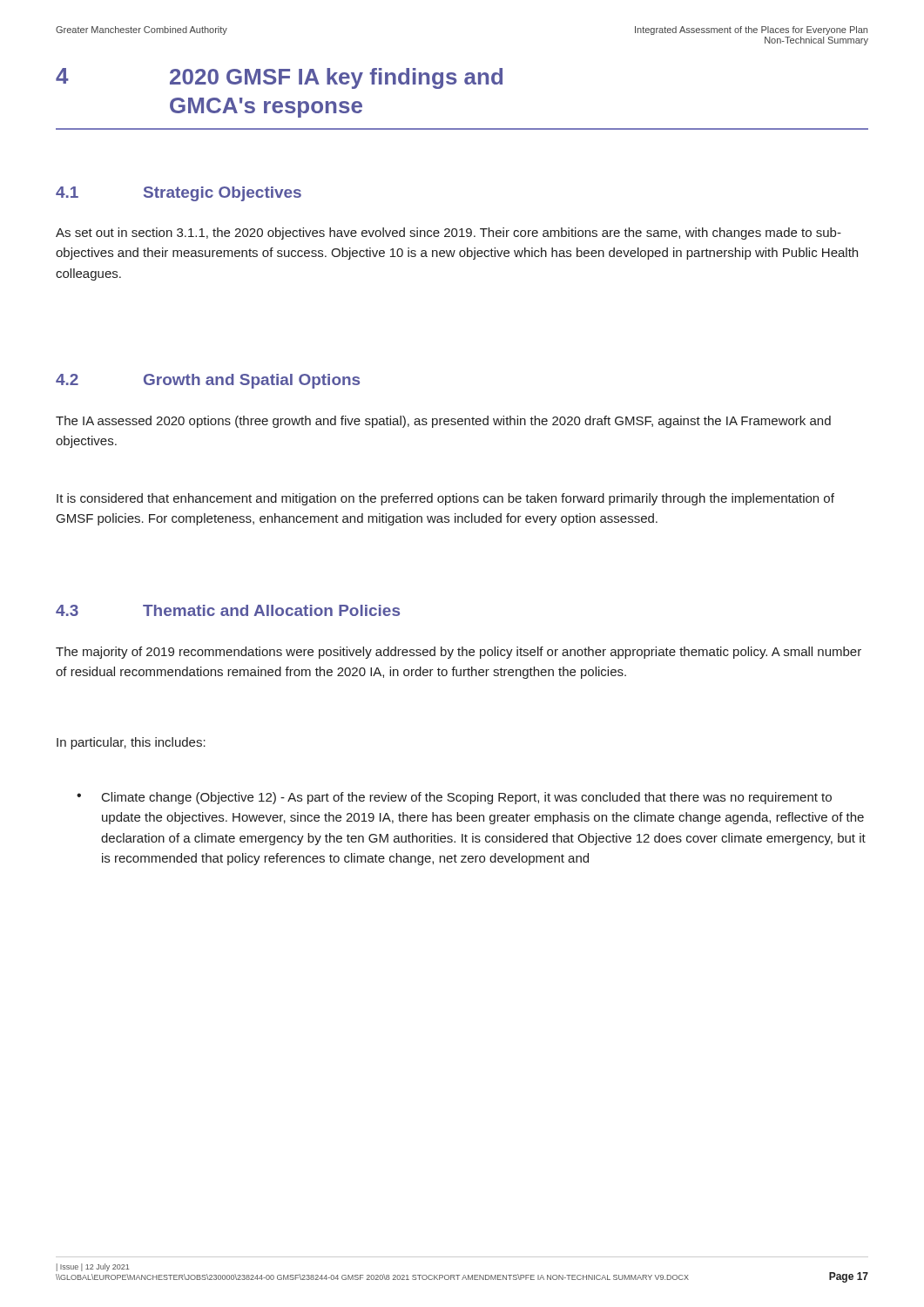Point to the section header beginning "4.2Growth and Spatial"

tap(208, 379)
